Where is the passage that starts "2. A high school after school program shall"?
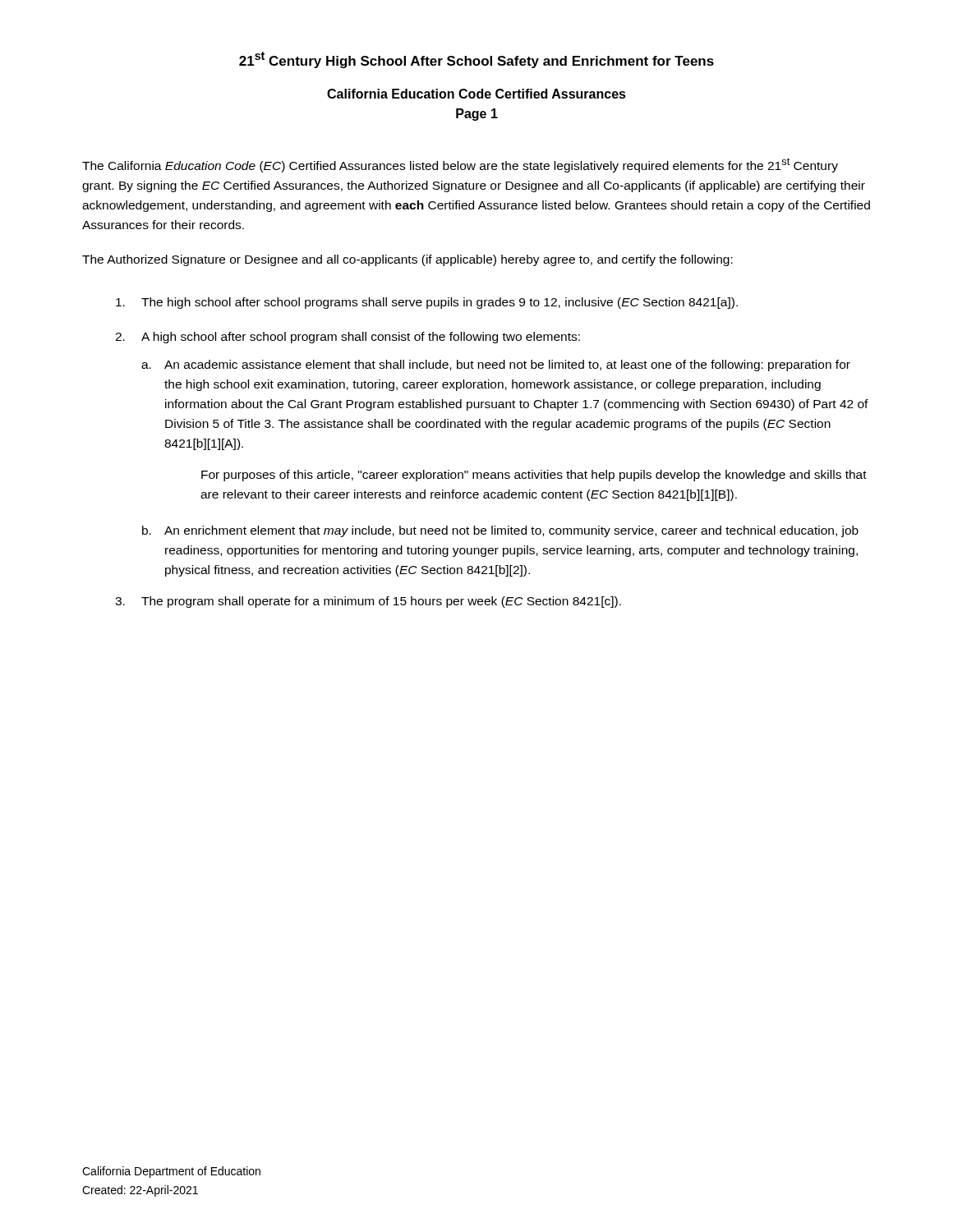The image size is (953, 1232). 348,337
